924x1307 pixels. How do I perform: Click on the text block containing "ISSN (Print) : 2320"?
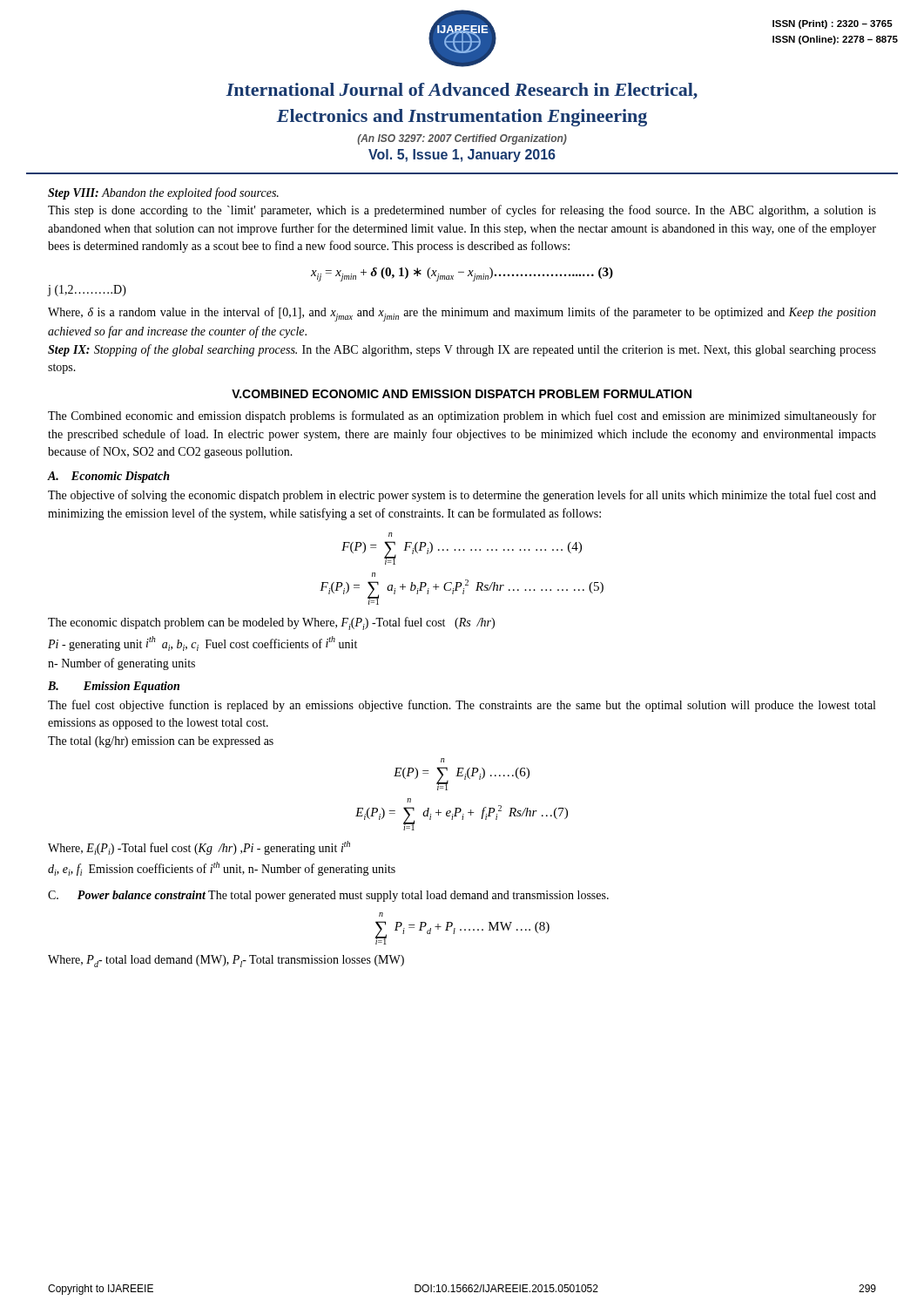(x=835, y=32)
